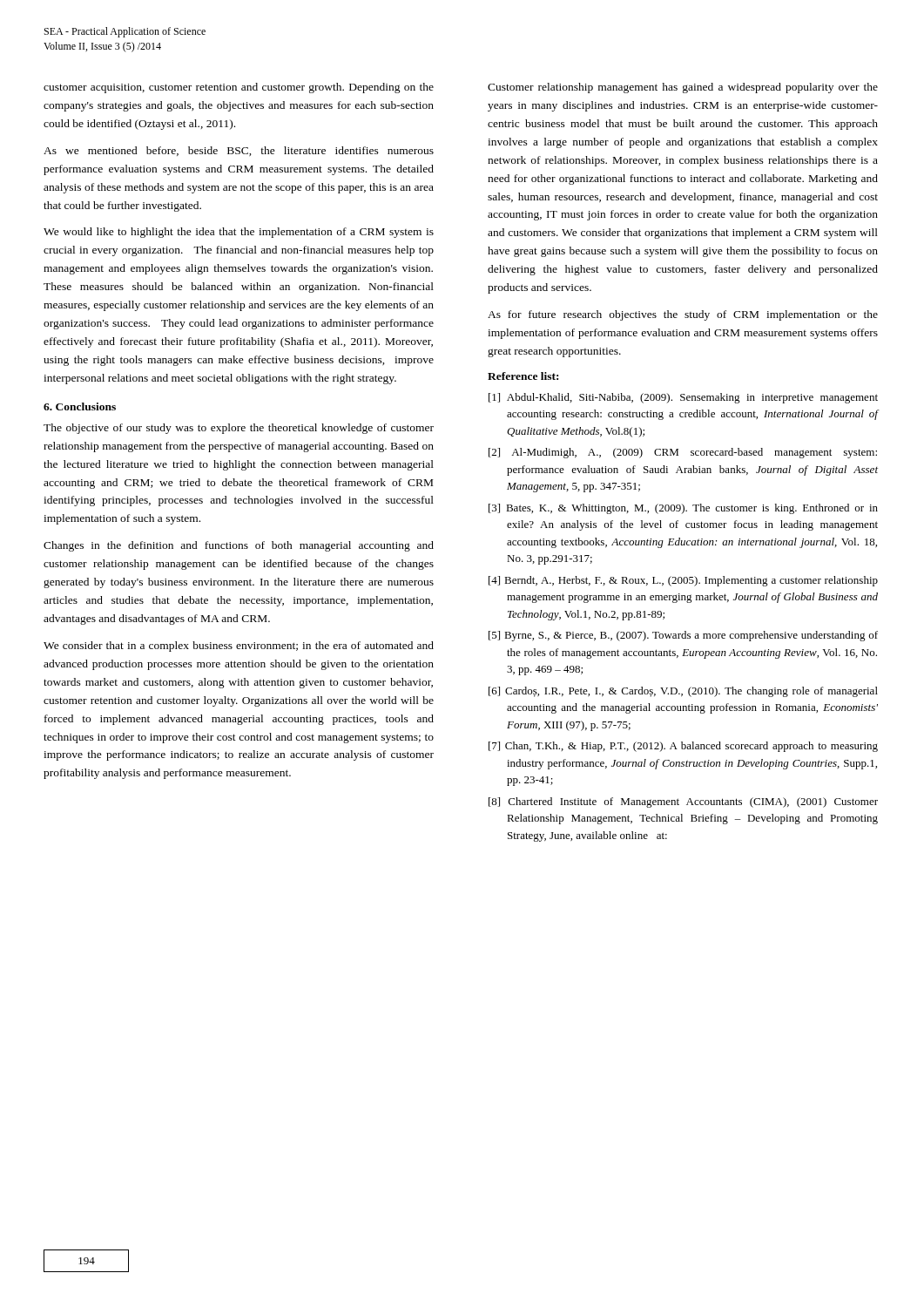Image resolution: width=924 pixels, height=1307 pixels.
Task: Locate the text block starting "Reference list:"
Action: click(x=524, y=376)
